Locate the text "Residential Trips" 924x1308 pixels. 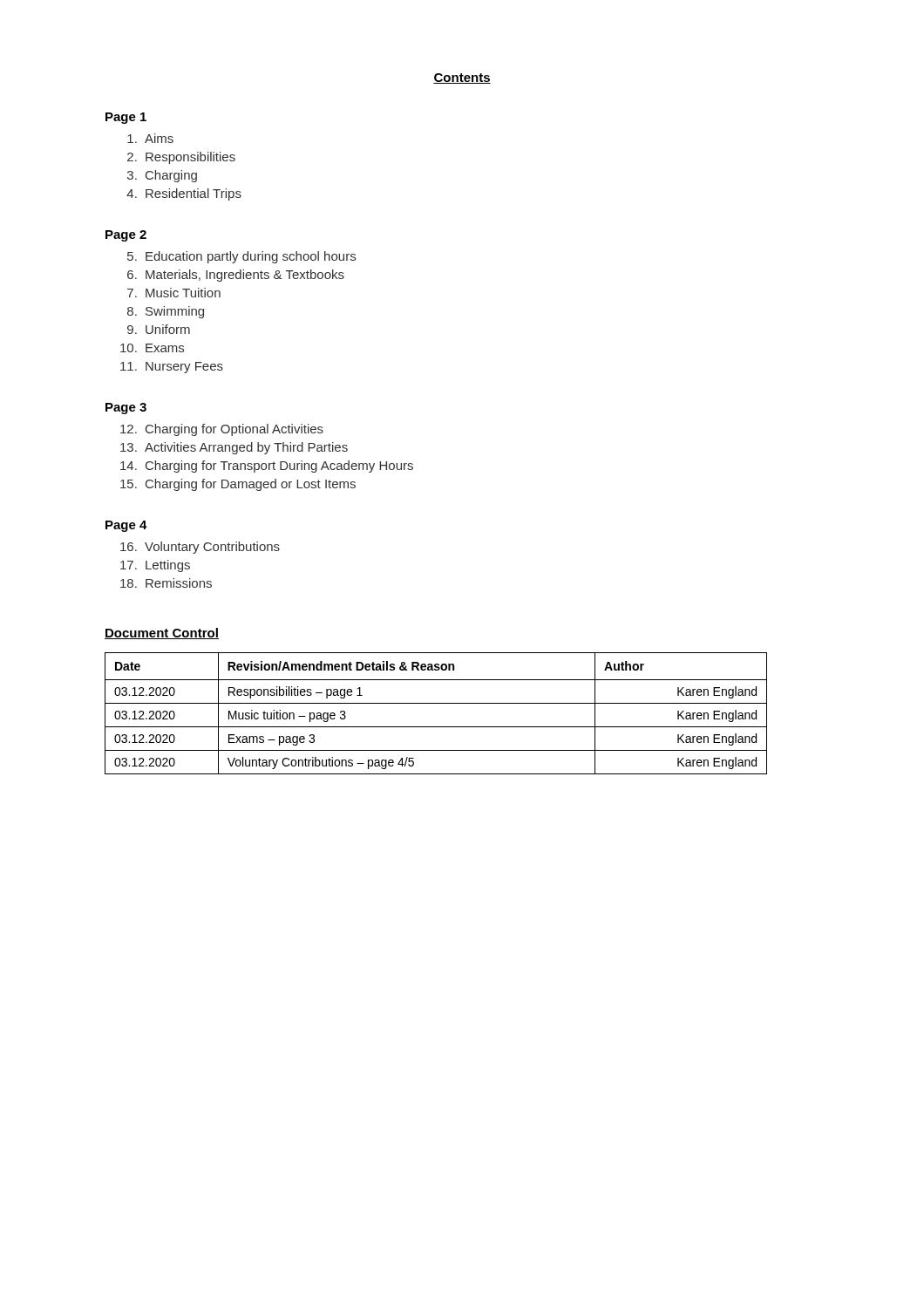tap(193, 193)
